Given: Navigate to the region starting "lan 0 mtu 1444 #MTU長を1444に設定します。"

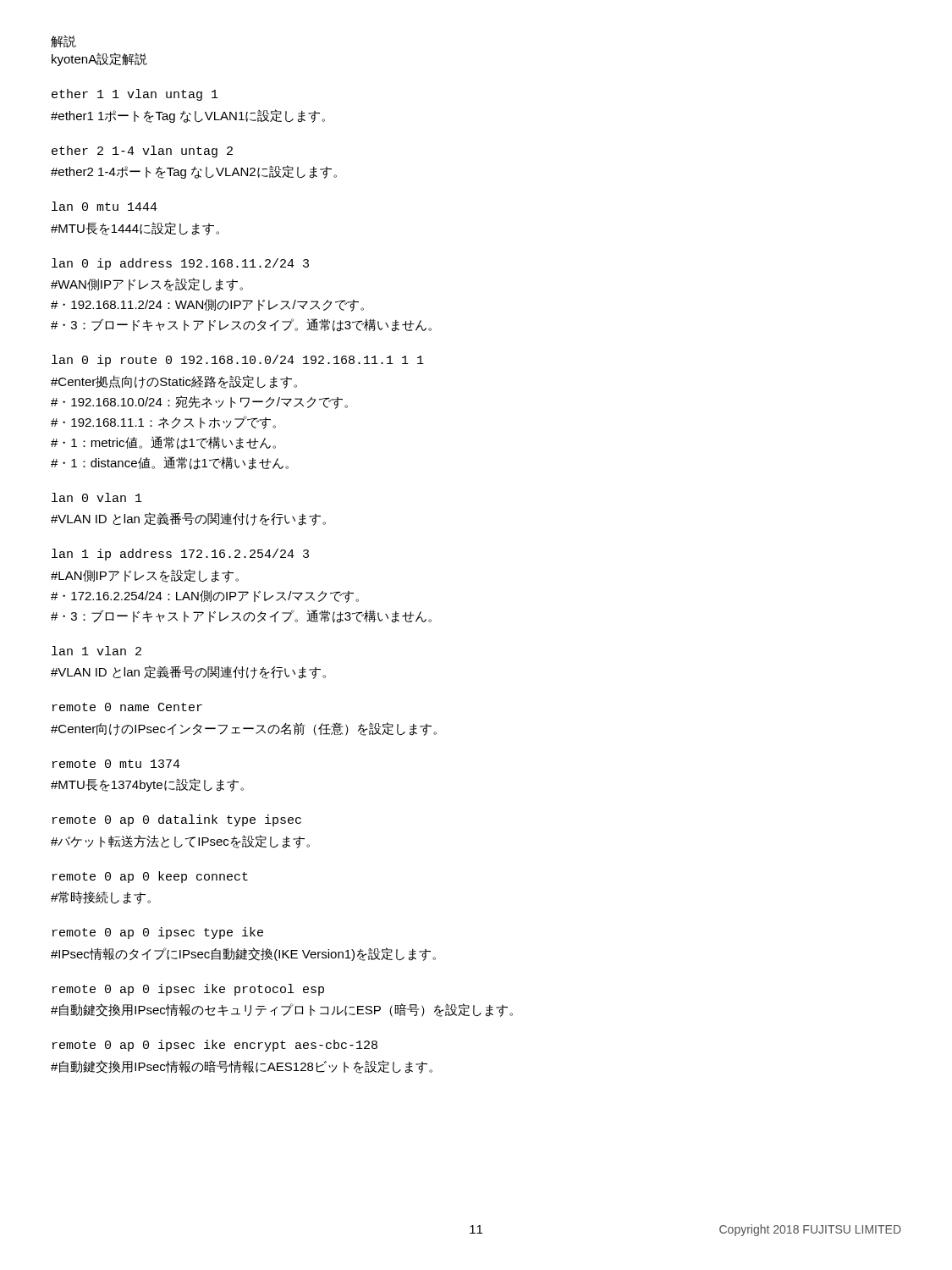Looking at the screenshot, I should click(x=105, y=206).
